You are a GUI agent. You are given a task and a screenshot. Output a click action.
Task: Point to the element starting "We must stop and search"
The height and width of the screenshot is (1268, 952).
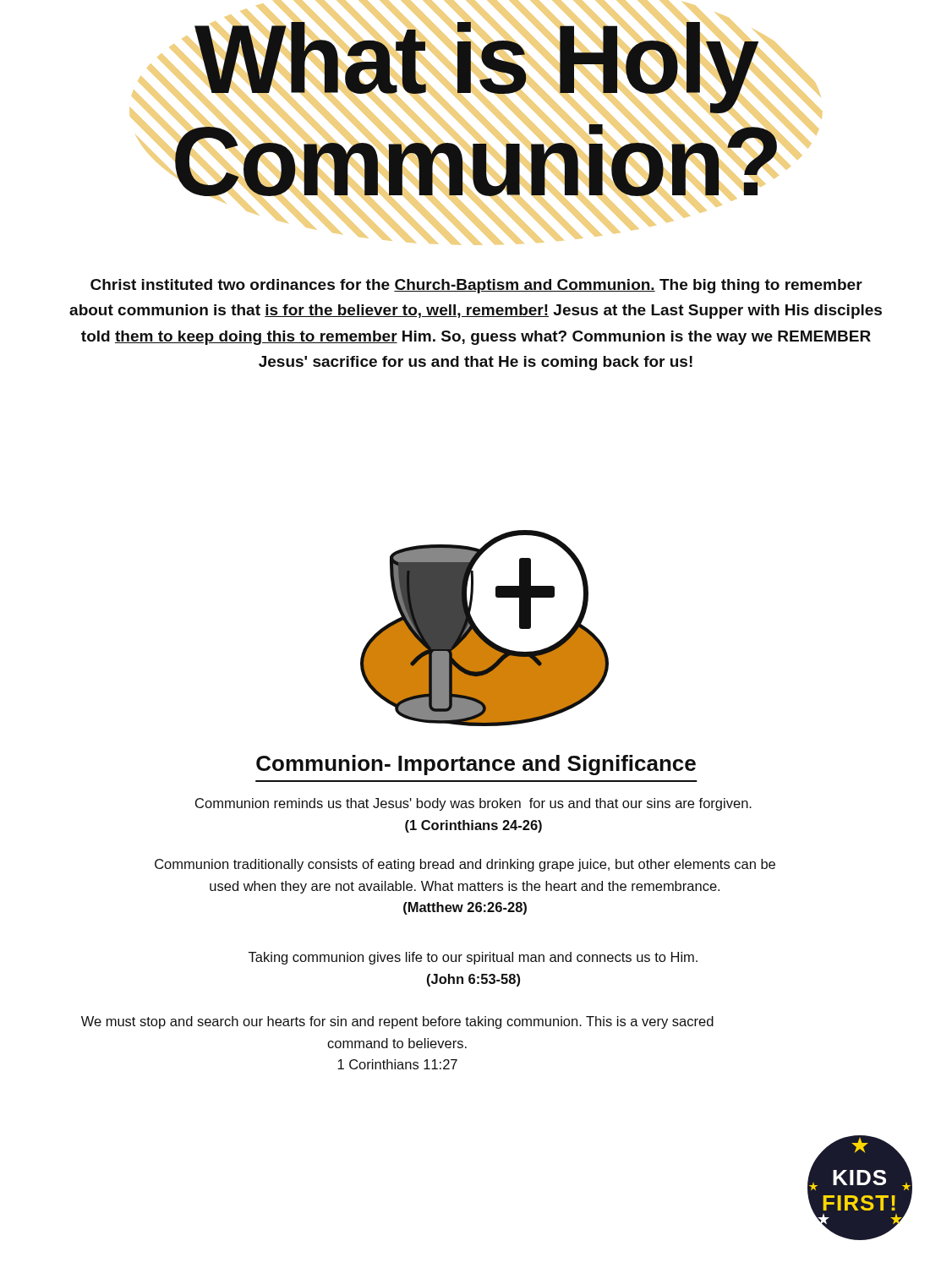pyautogui.click(x=397, y=1043)
